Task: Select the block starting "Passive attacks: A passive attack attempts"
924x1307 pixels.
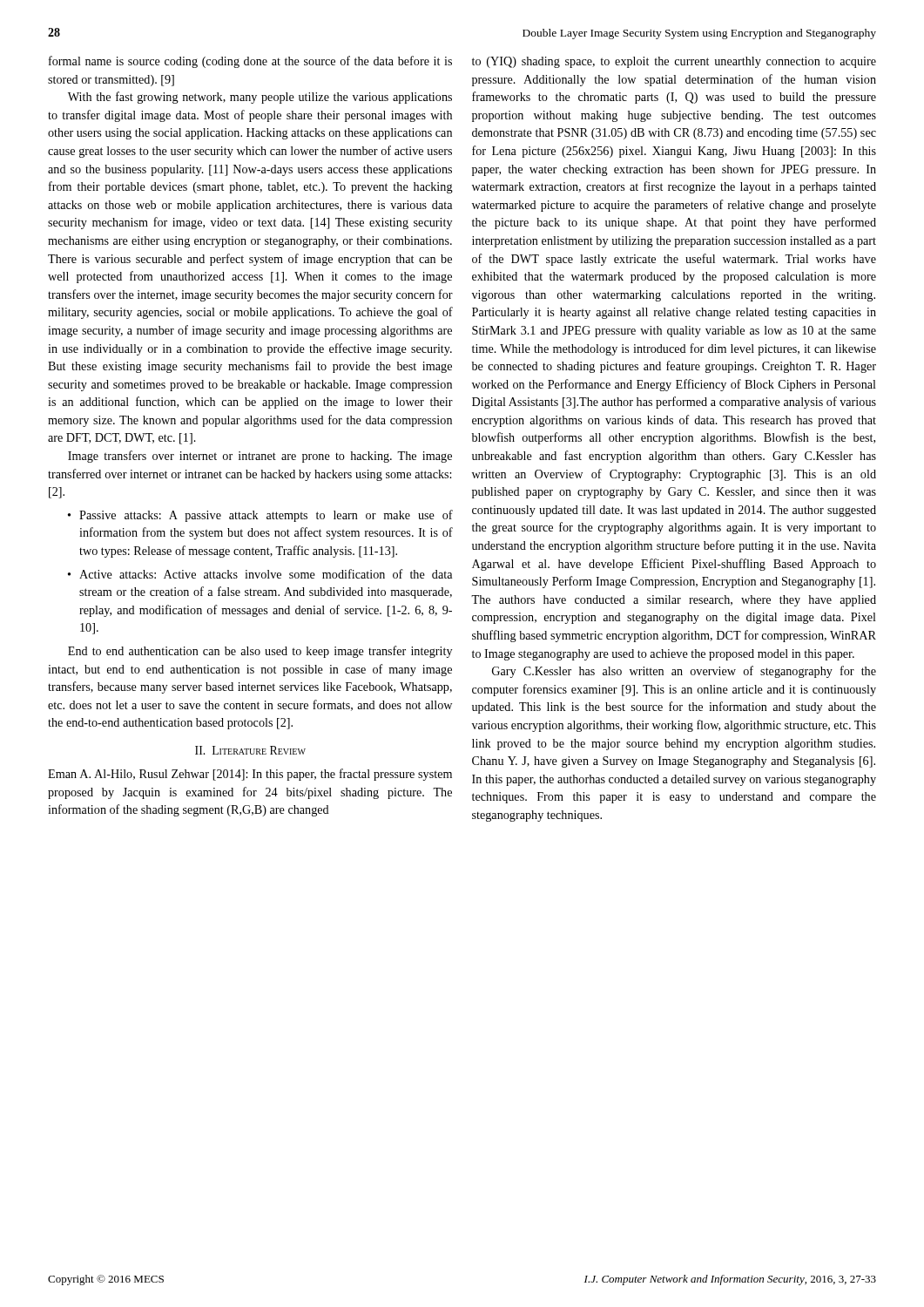Action: (266, 533)
